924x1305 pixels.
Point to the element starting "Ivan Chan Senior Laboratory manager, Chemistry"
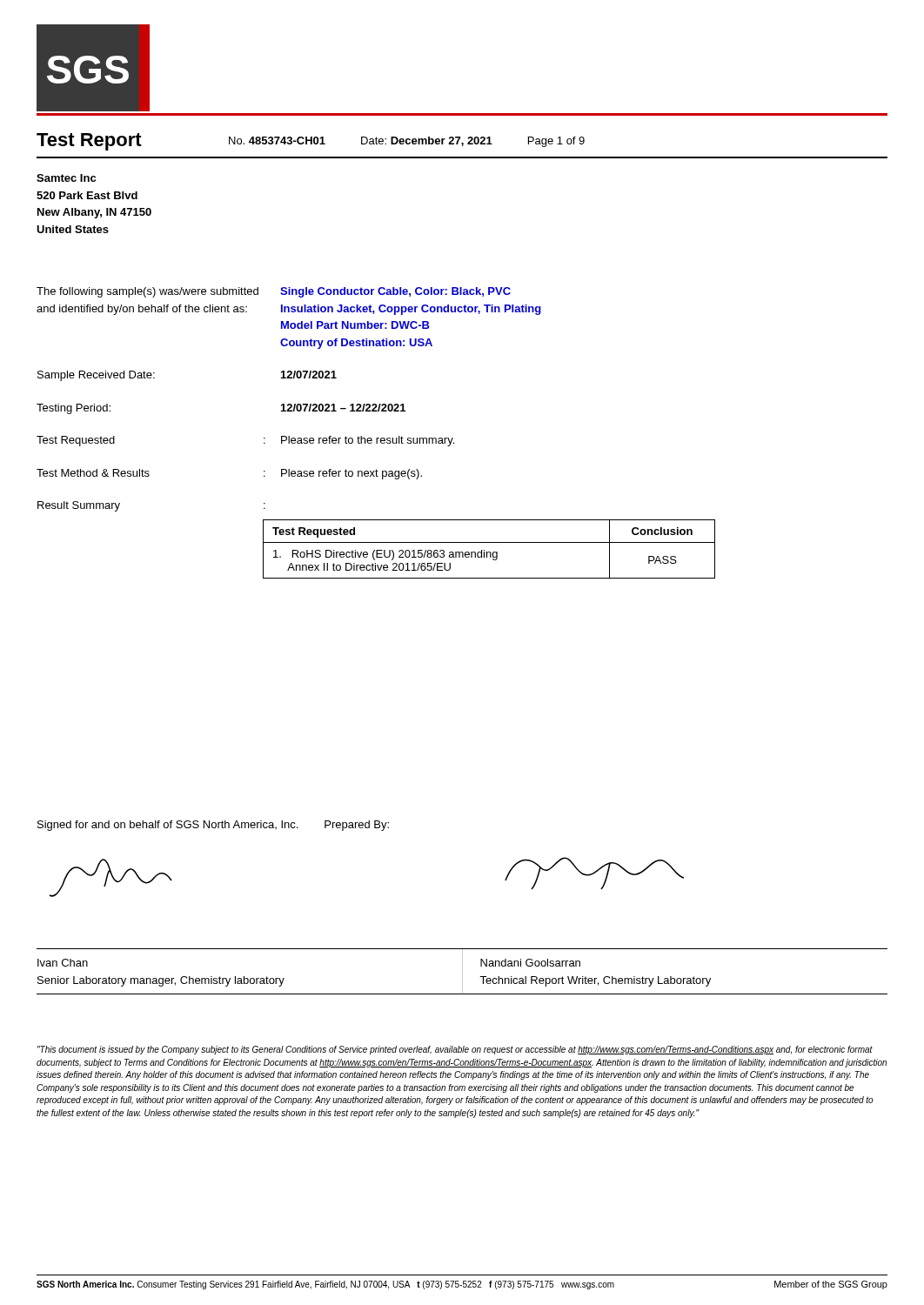click(160, 971)
